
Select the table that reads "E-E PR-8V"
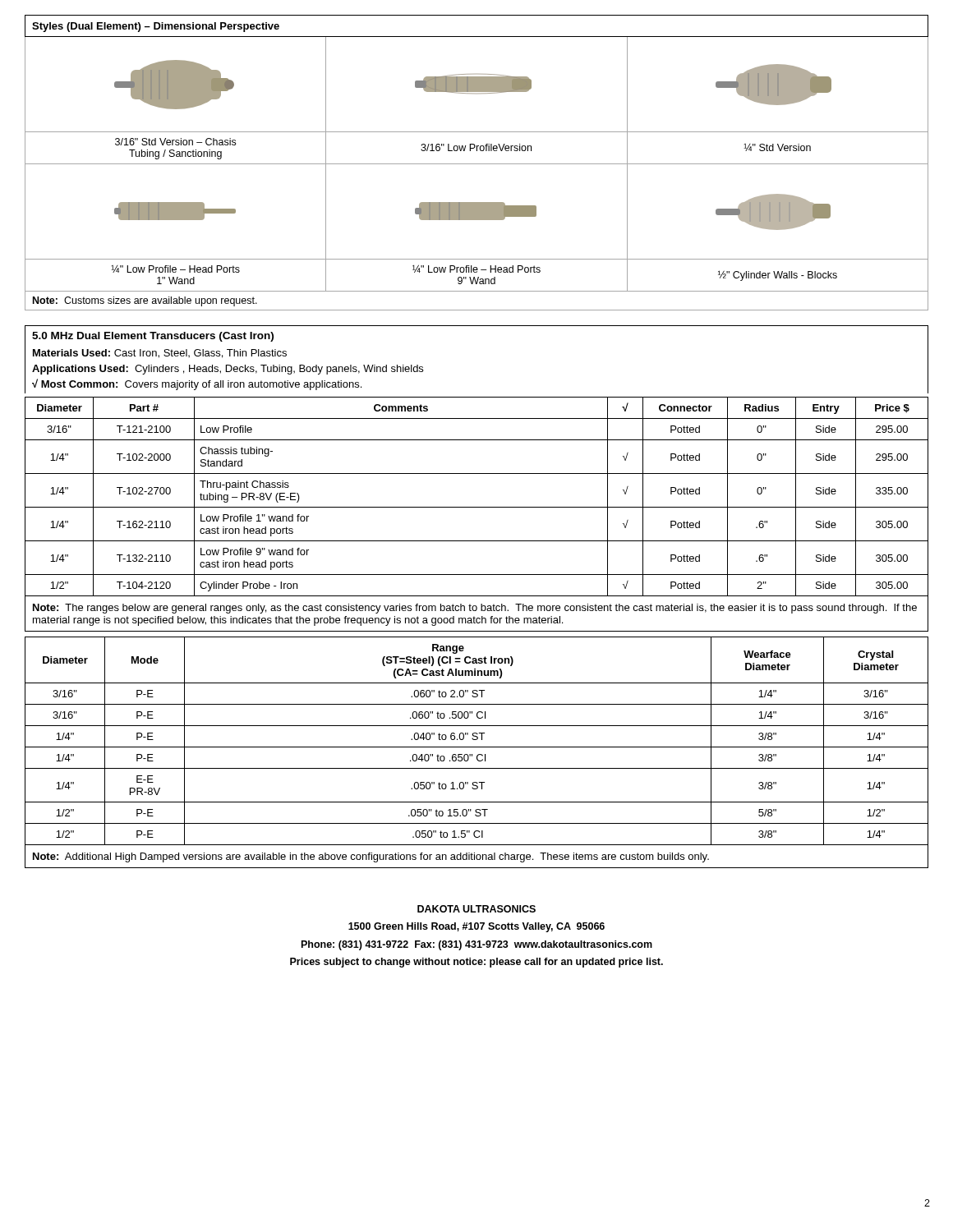point(476,741)
